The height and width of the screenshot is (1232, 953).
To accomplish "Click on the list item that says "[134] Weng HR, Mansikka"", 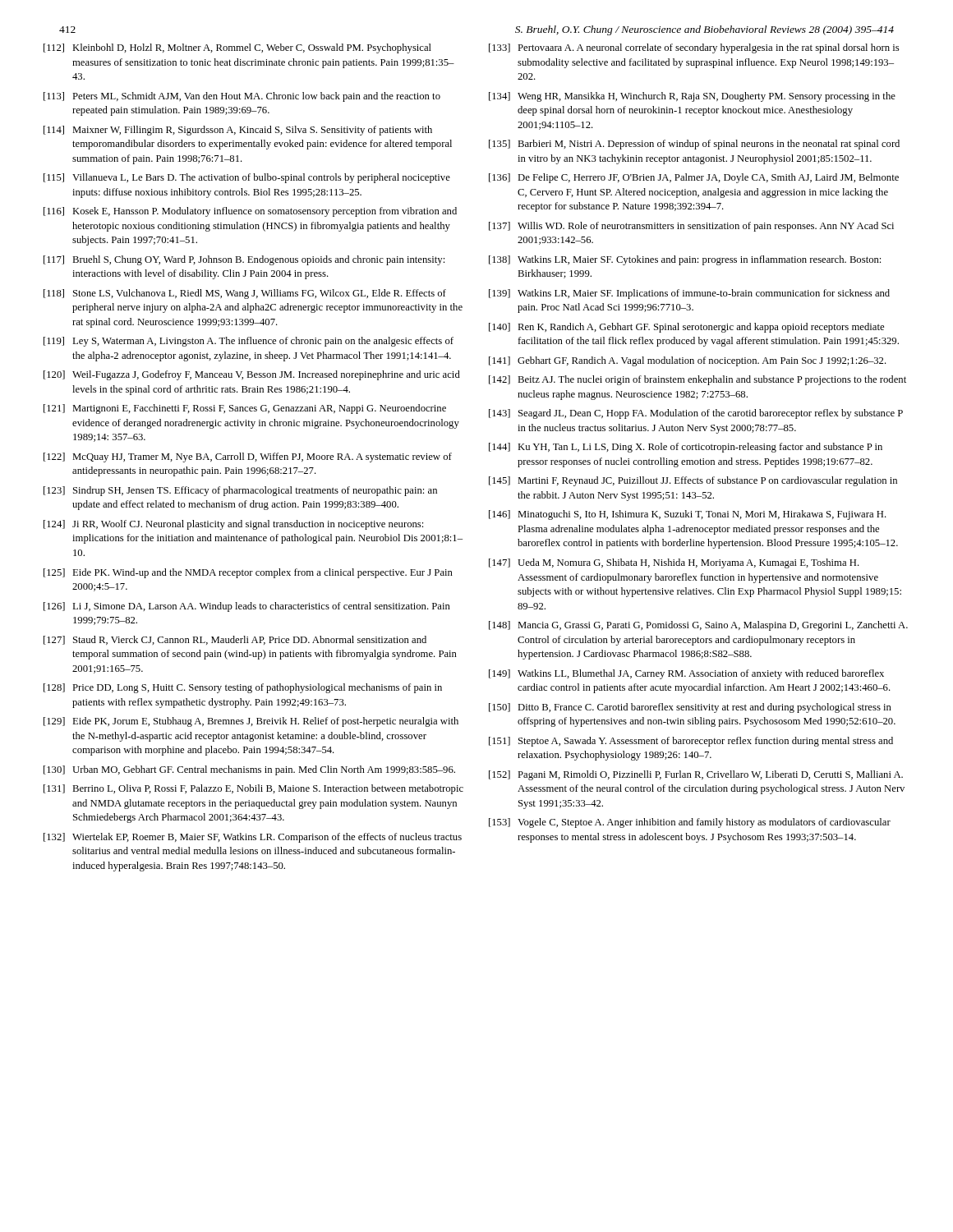I will (x=699, y=111).
